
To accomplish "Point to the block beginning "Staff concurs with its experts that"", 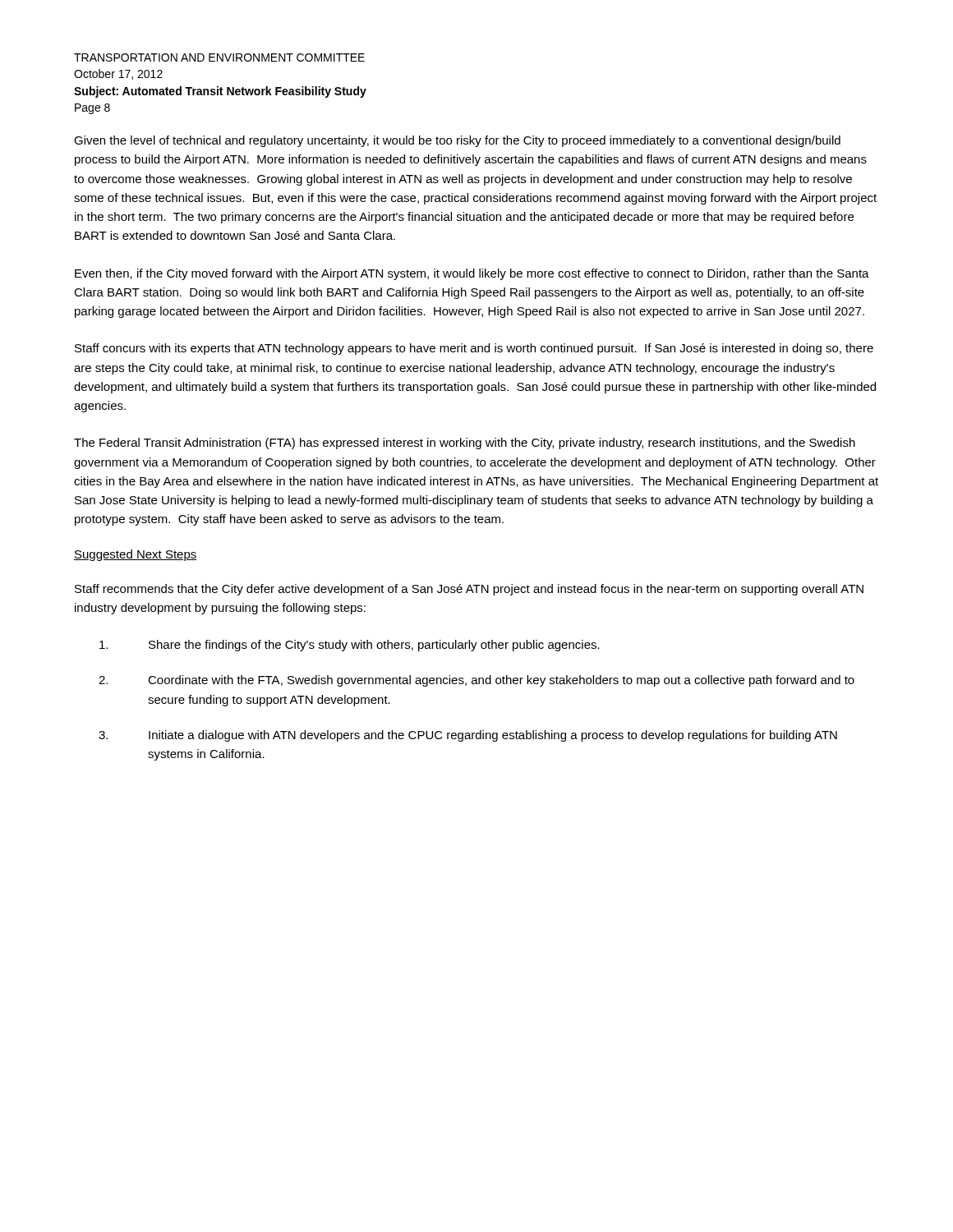I will [x=475, y=377].
